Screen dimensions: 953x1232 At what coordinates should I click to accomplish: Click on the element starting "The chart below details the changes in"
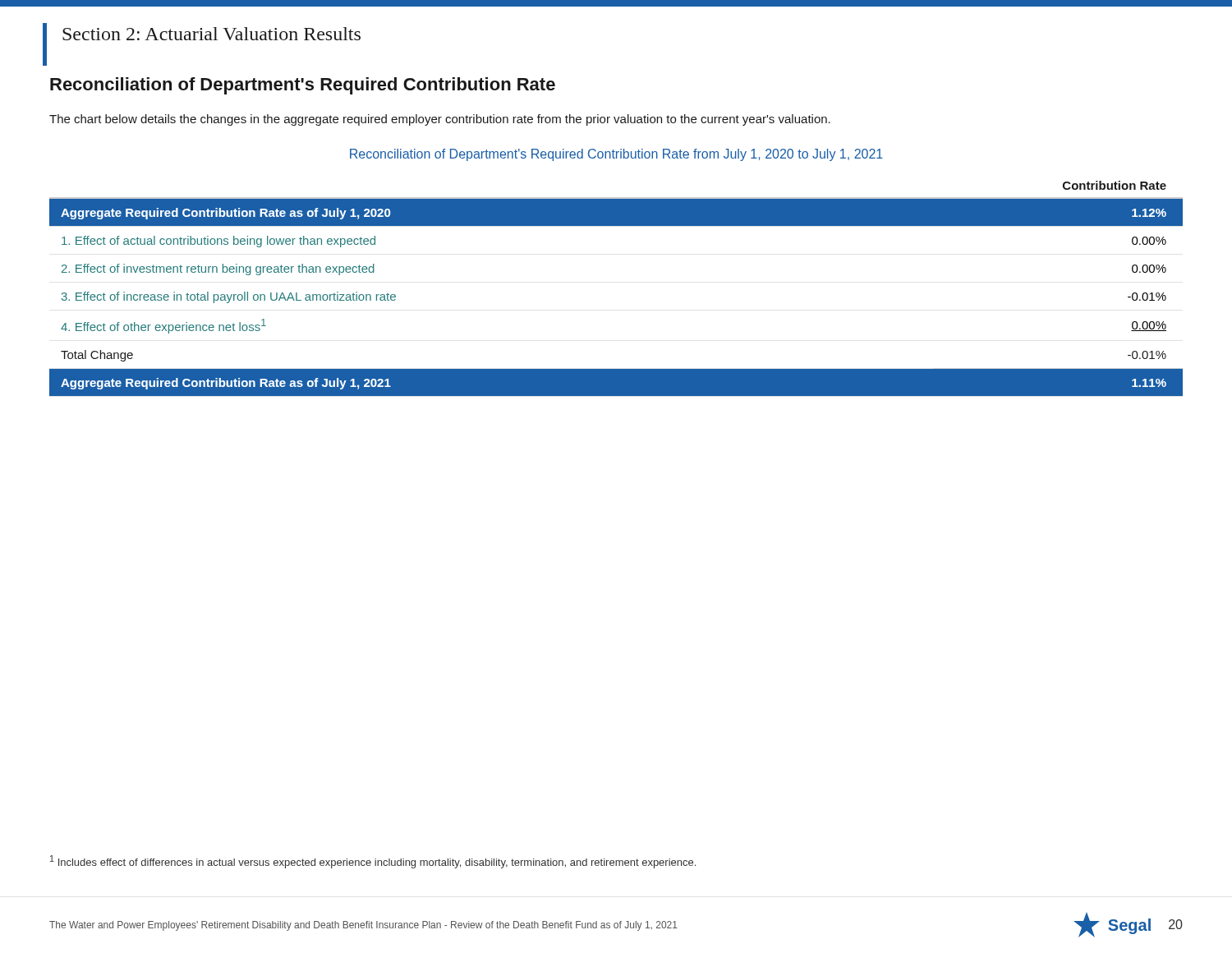440,119
